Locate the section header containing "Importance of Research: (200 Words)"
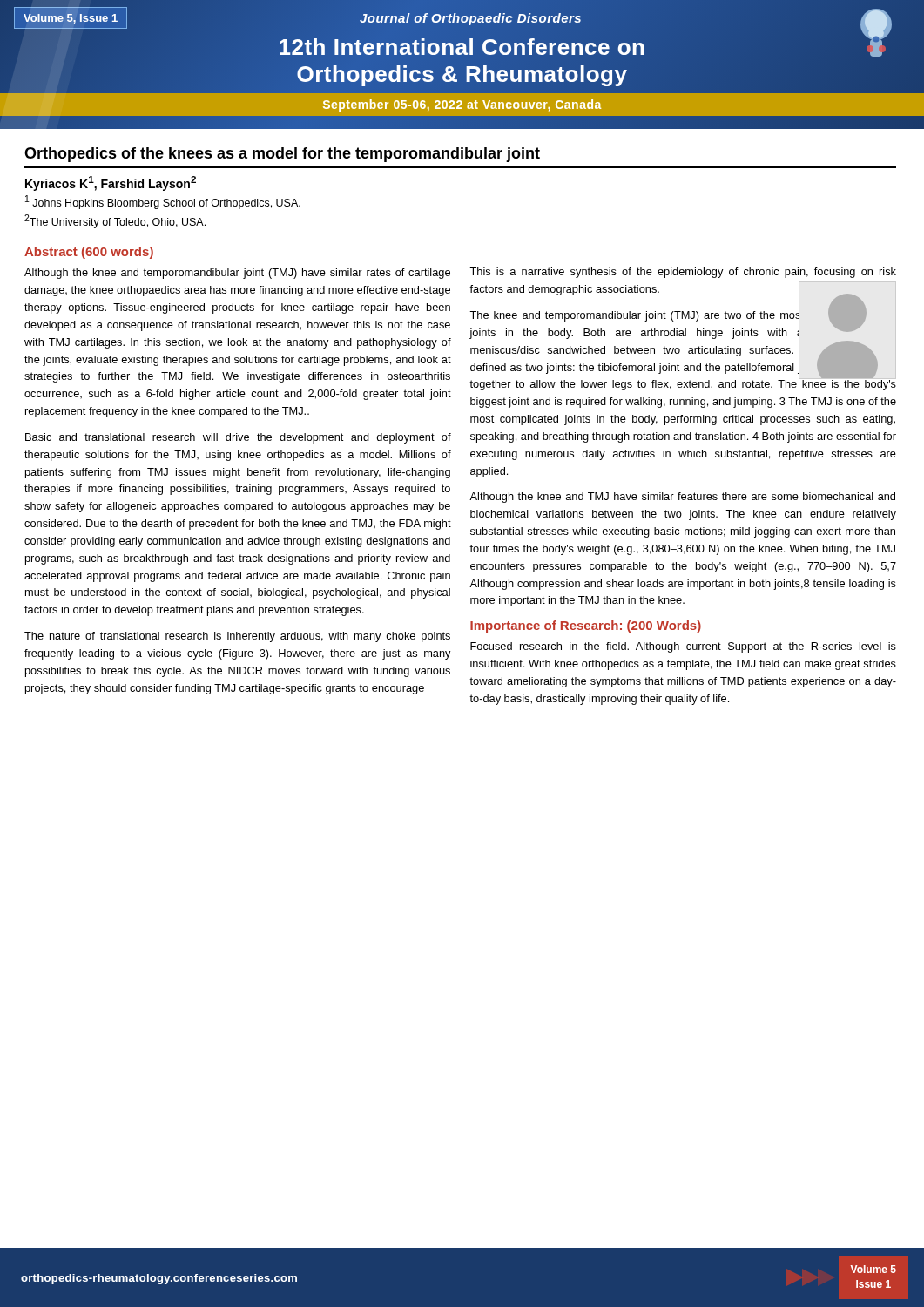This screenshot has height=1307, width=924. coord(586,625)
